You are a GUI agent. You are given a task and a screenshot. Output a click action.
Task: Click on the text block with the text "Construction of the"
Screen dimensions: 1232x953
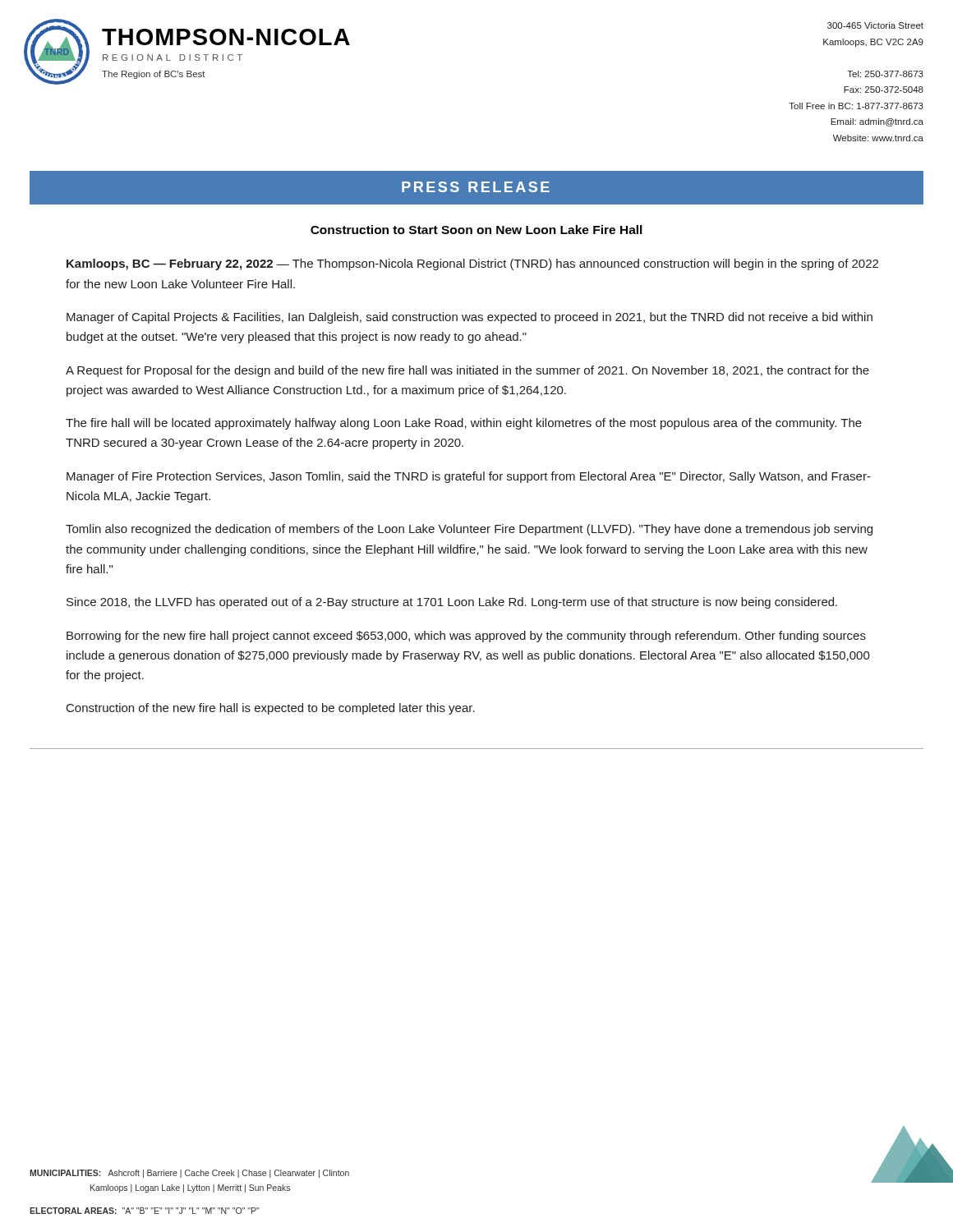point(271,708)
